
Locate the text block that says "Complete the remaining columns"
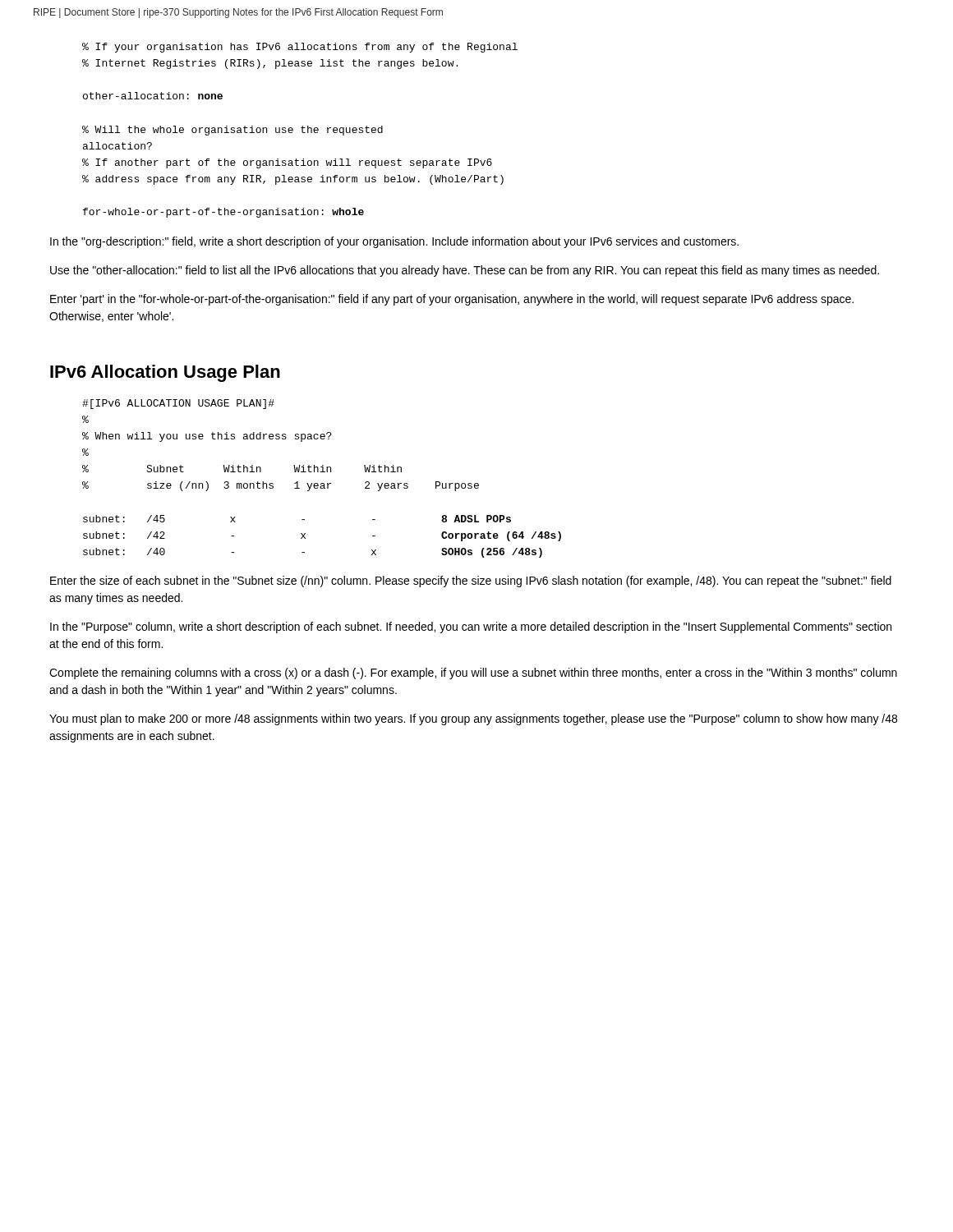[x=473, y=681]
